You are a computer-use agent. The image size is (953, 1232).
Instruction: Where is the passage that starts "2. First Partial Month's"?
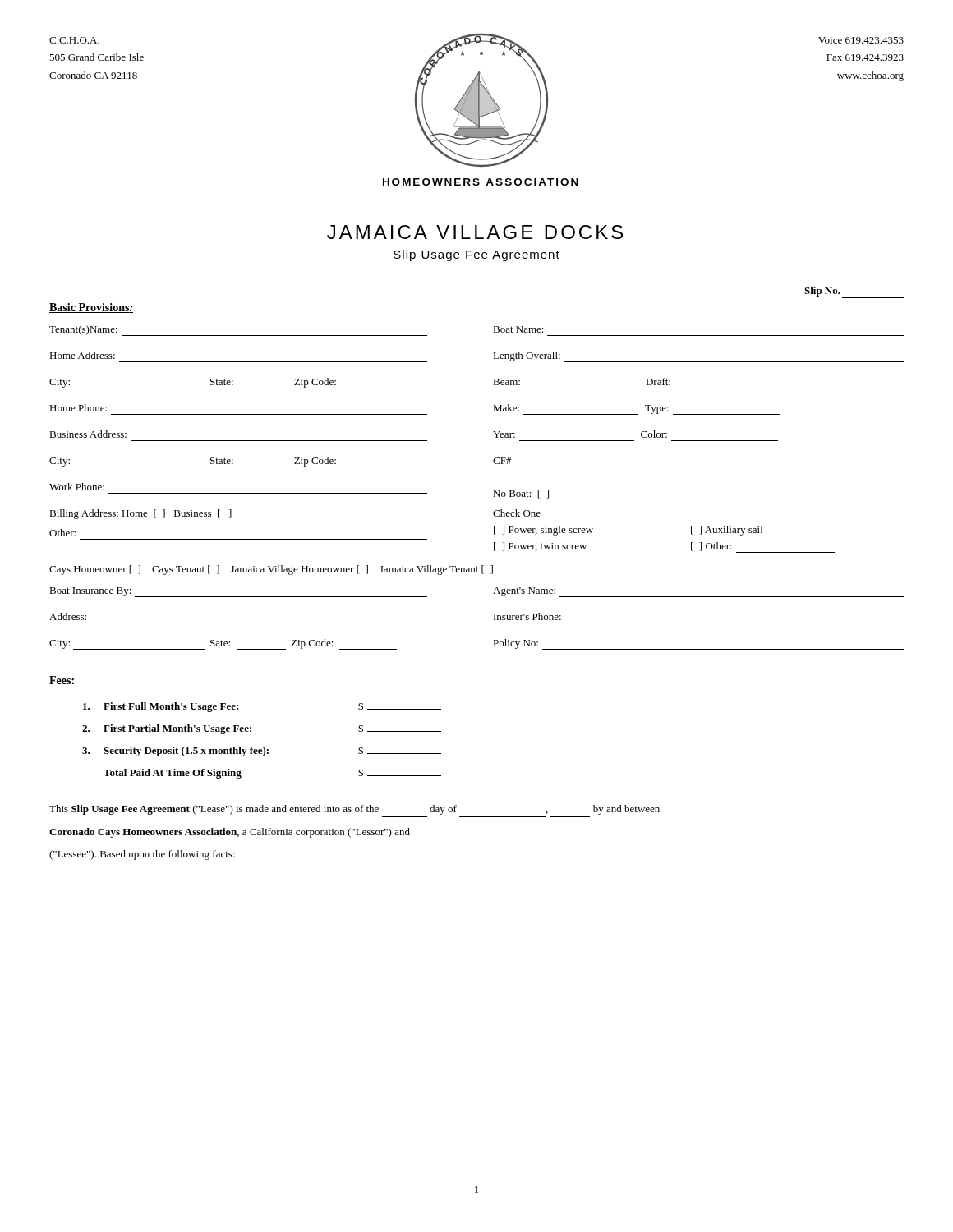pos(261,727)
